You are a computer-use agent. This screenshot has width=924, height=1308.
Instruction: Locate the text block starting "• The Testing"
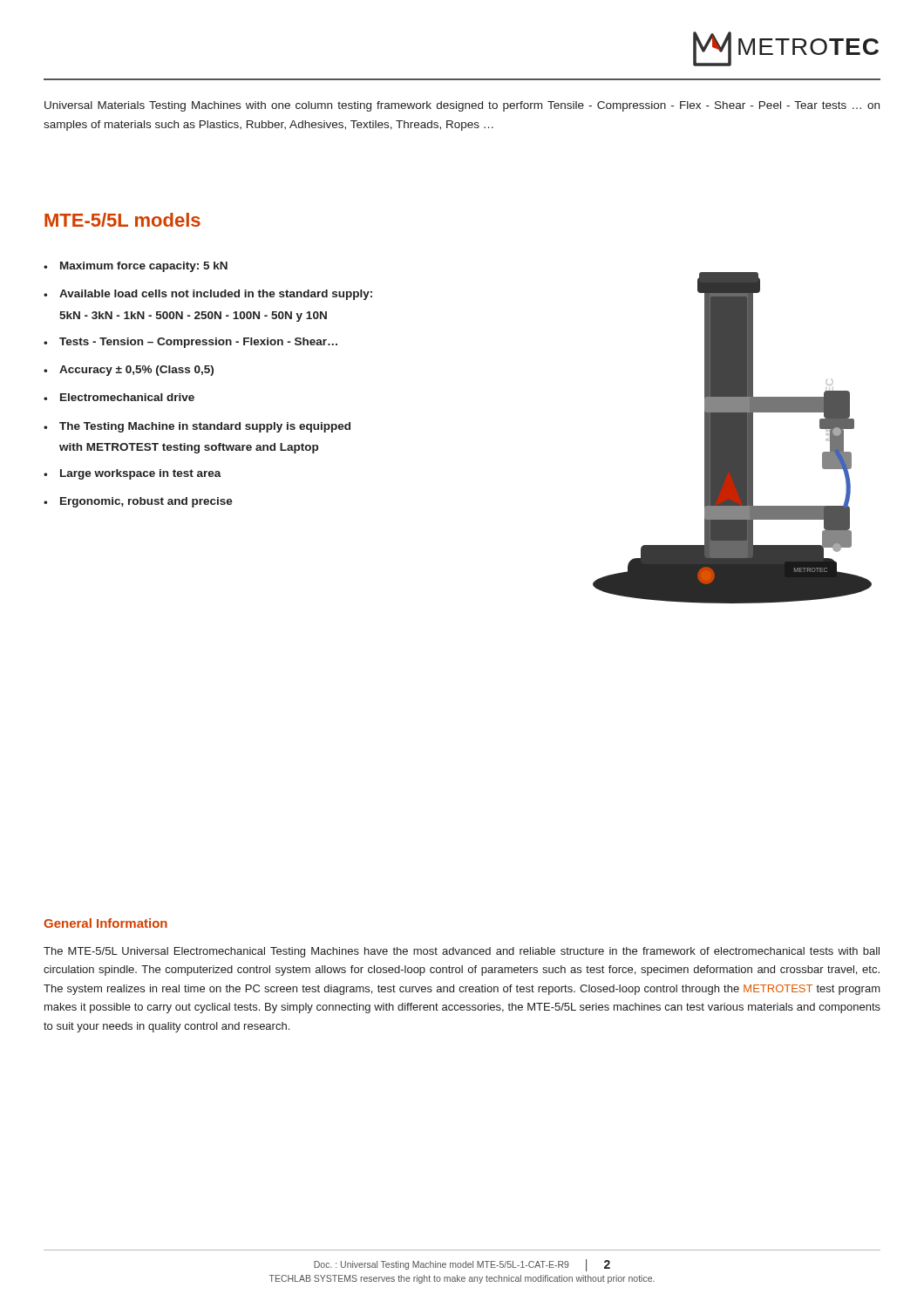[x=253, y=427]
